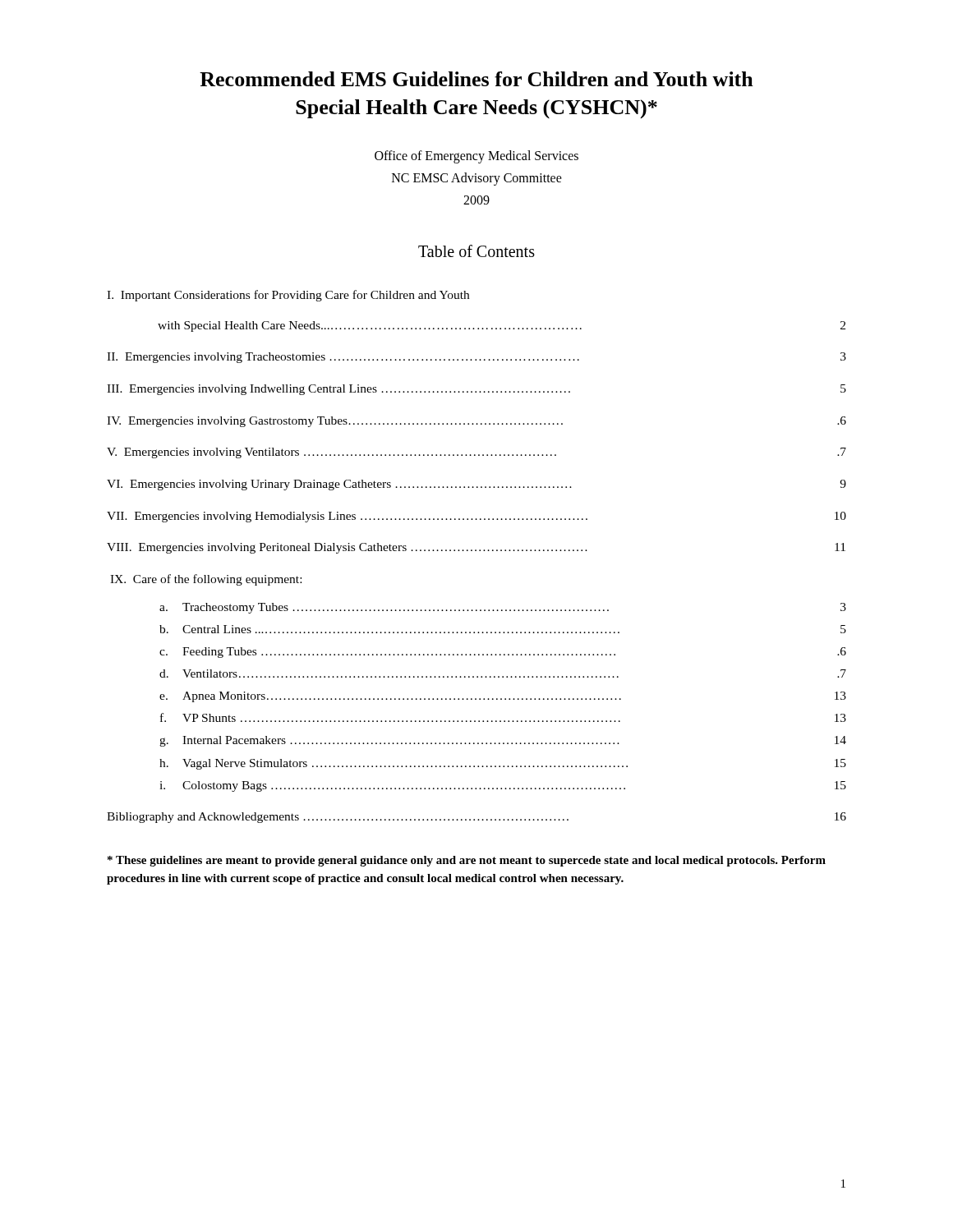953x1232 pixels.
Task: Navigate to the region starting "Office of Emergency Medical Services NC"
Action: 476,178
